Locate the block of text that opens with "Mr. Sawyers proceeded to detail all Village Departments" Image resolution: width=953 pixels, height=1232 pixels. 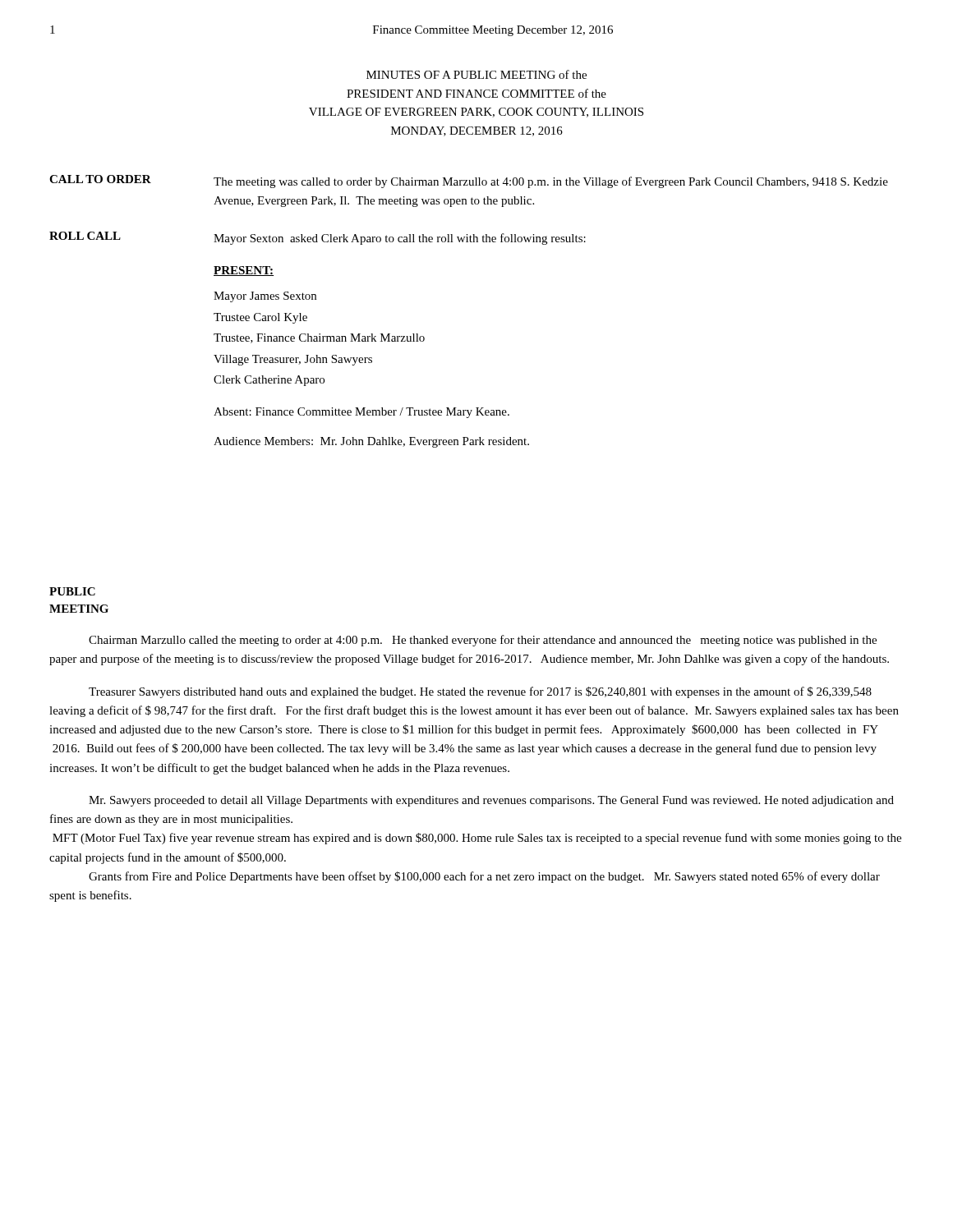point(476,848)
